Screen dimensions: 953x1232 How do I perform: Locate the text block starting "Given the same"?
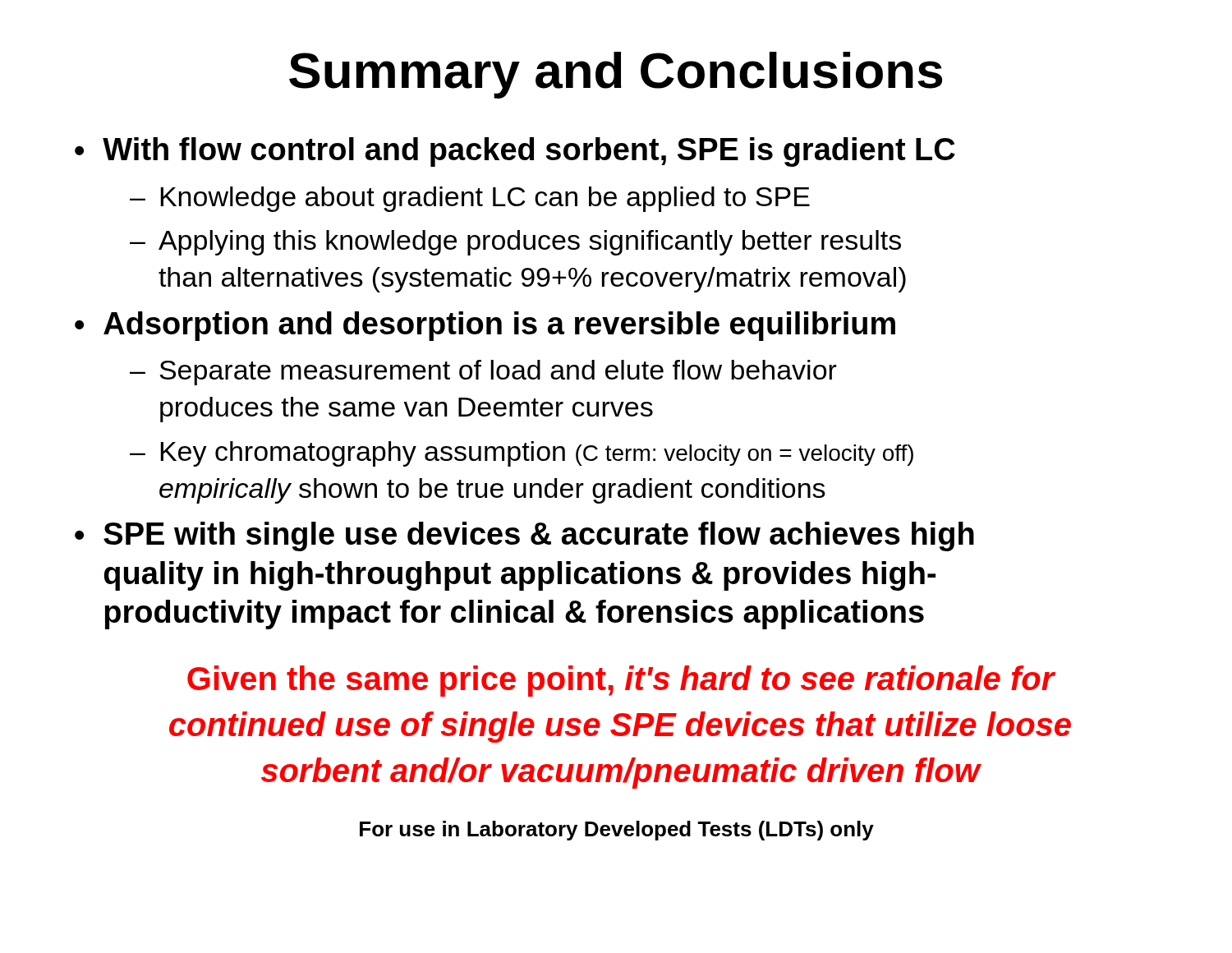coord(620,724)
